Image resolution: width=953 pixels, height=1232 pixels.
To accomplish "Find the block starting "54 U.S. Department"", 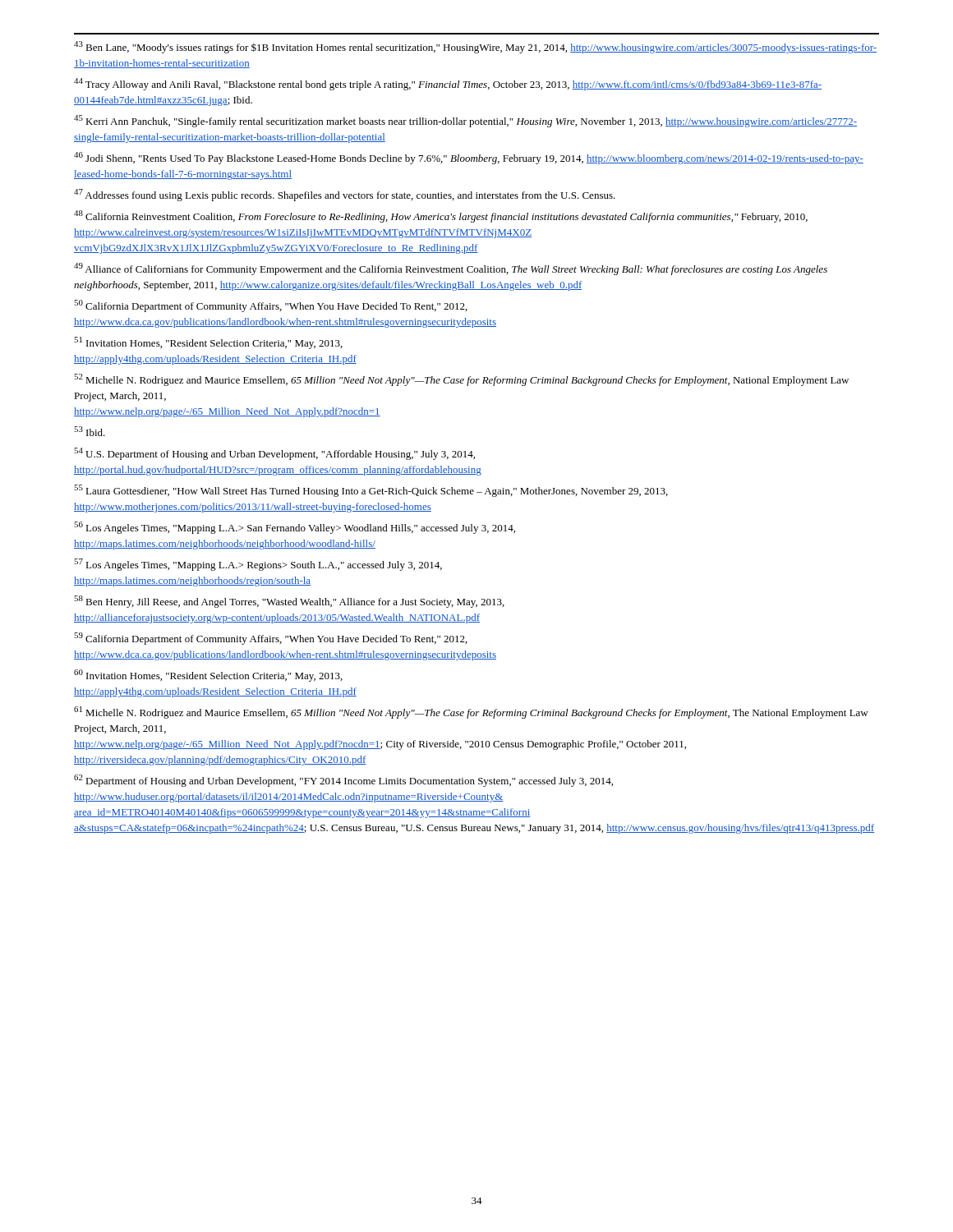I will (x=278, y=461).
